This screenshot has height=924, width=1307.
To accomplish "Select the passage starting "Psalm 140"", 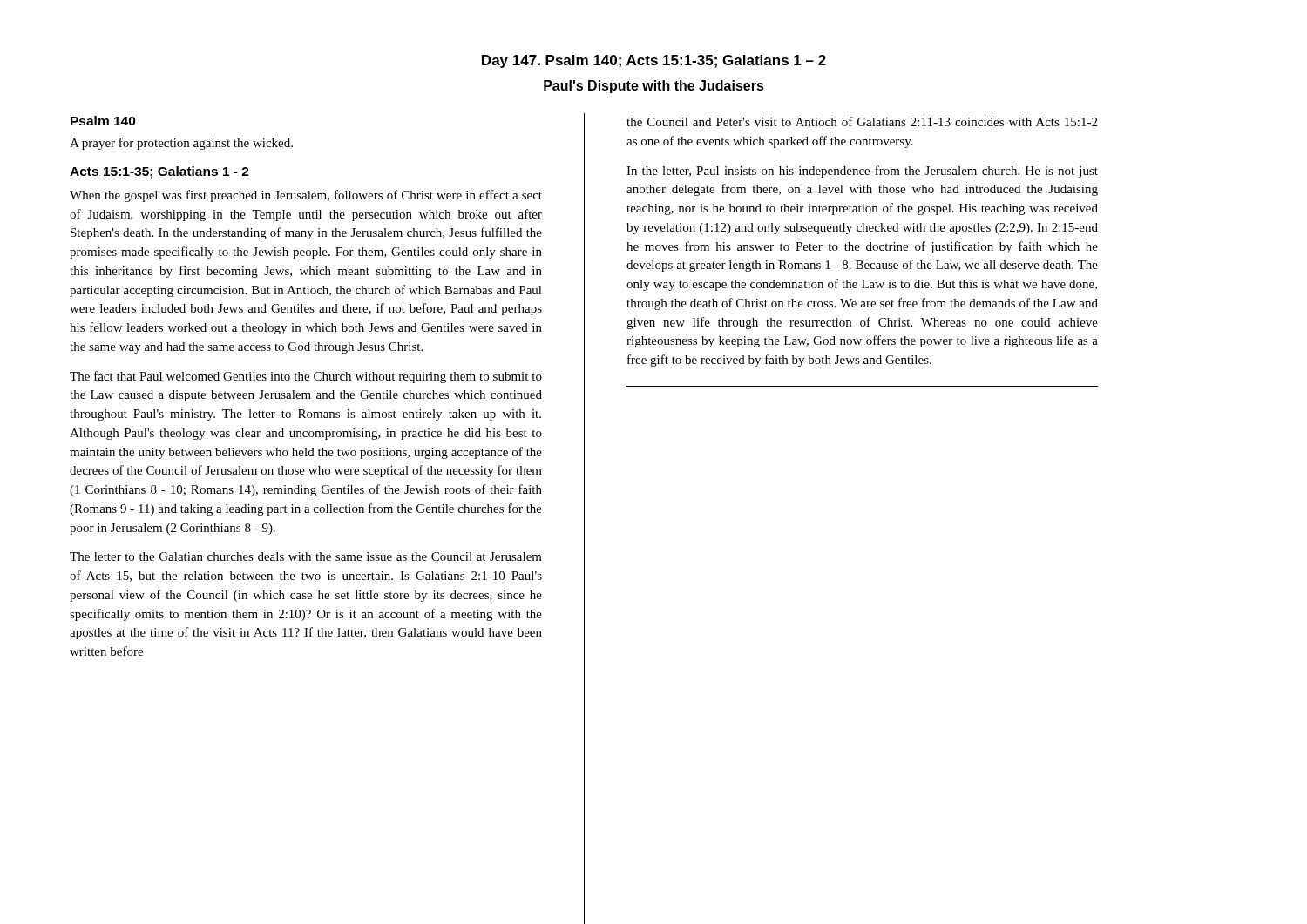I will pyautogui.click(x=103, y=121).
